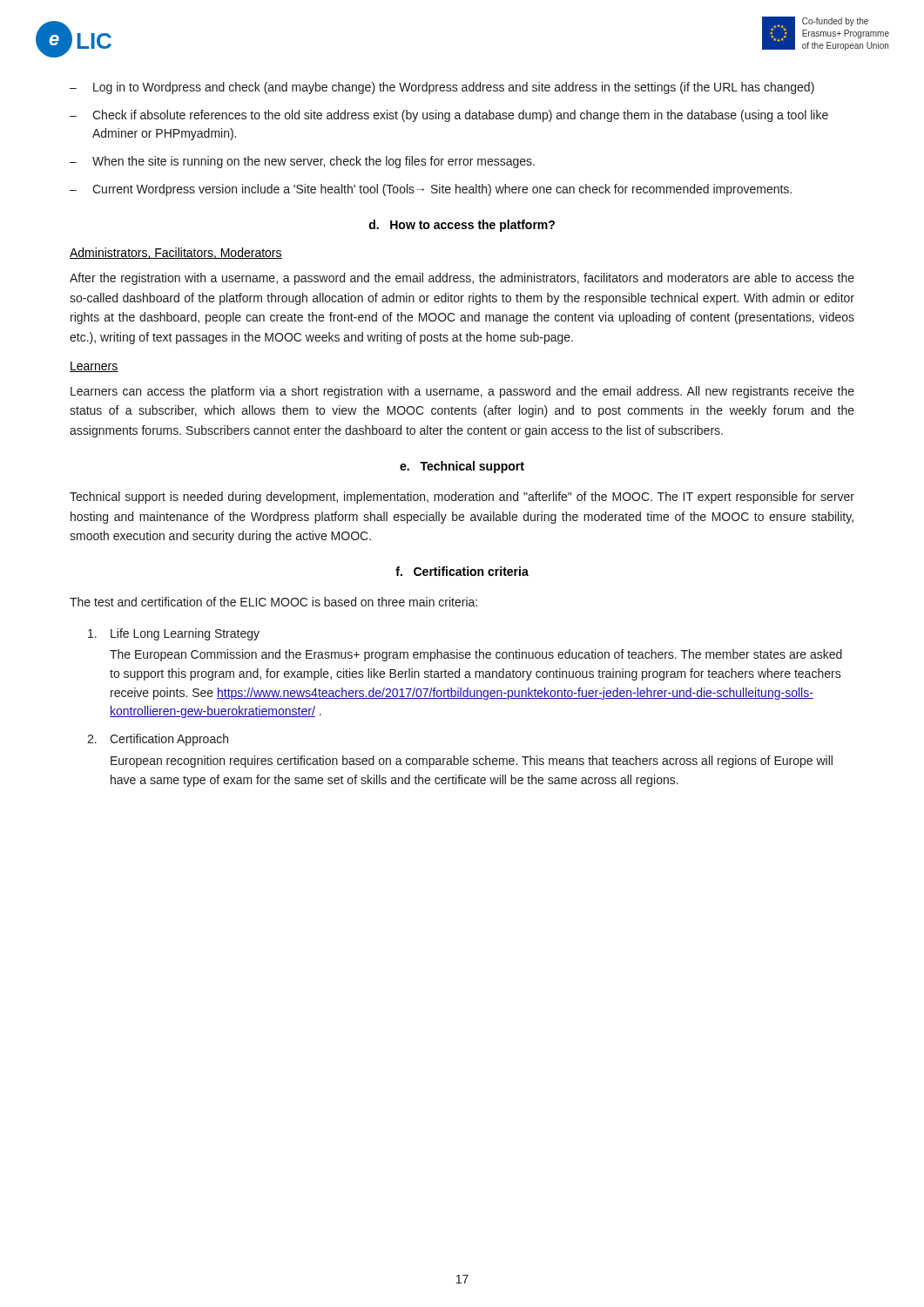This screenshot has width=924, height=1307.
Task: Locate the block of text that opens with "Learners can access the platform via a"
Action: click(x=462, y=411)
